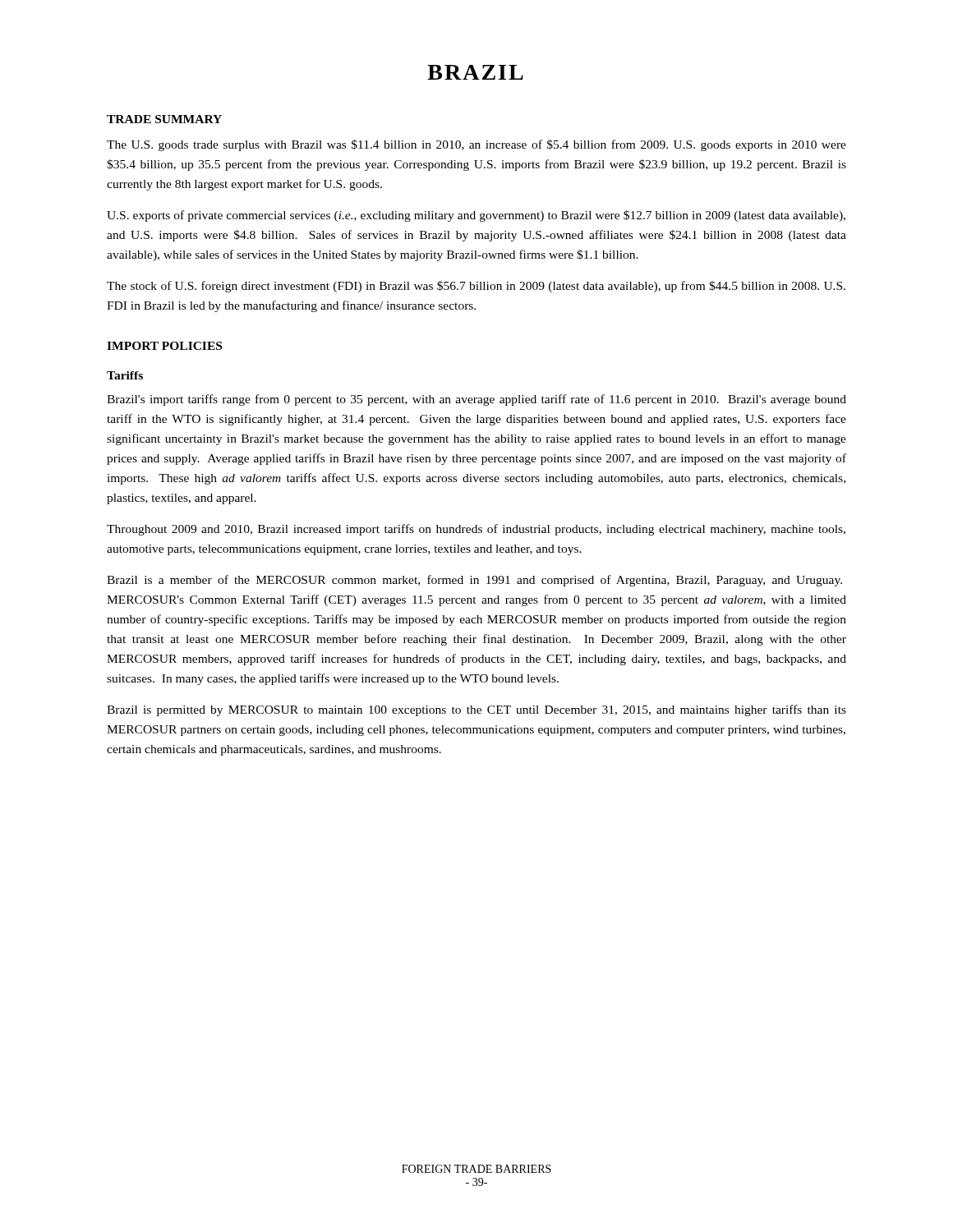The image size is (953, 1232).
Task: Navigate to the element starting "The U.S. goods"
Action: pyautogui.click(x=476, y=164)
